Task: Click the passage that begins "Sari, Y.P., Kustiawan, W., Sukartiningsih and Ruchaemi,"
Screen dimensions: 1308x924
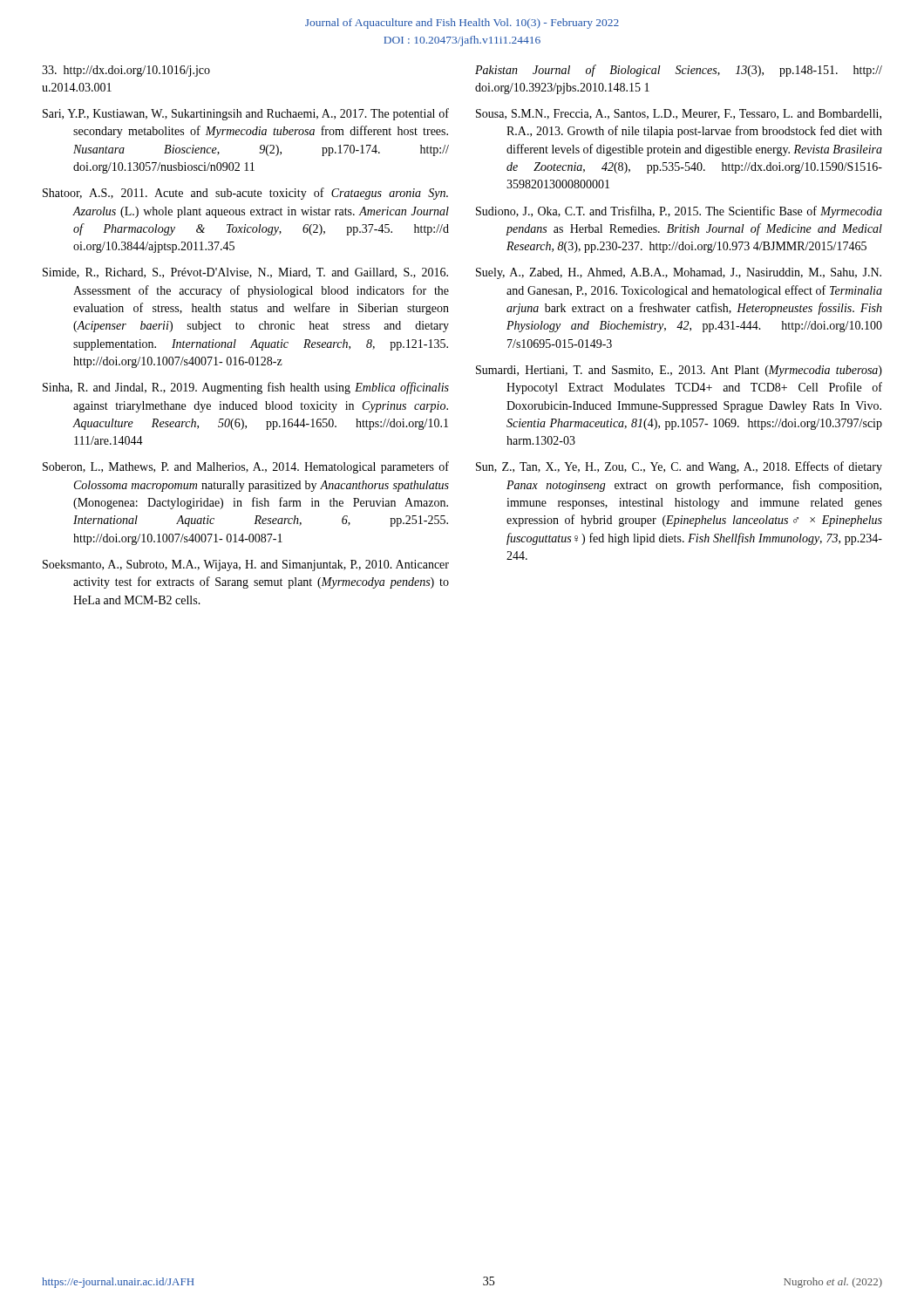Action: (245, 140)
